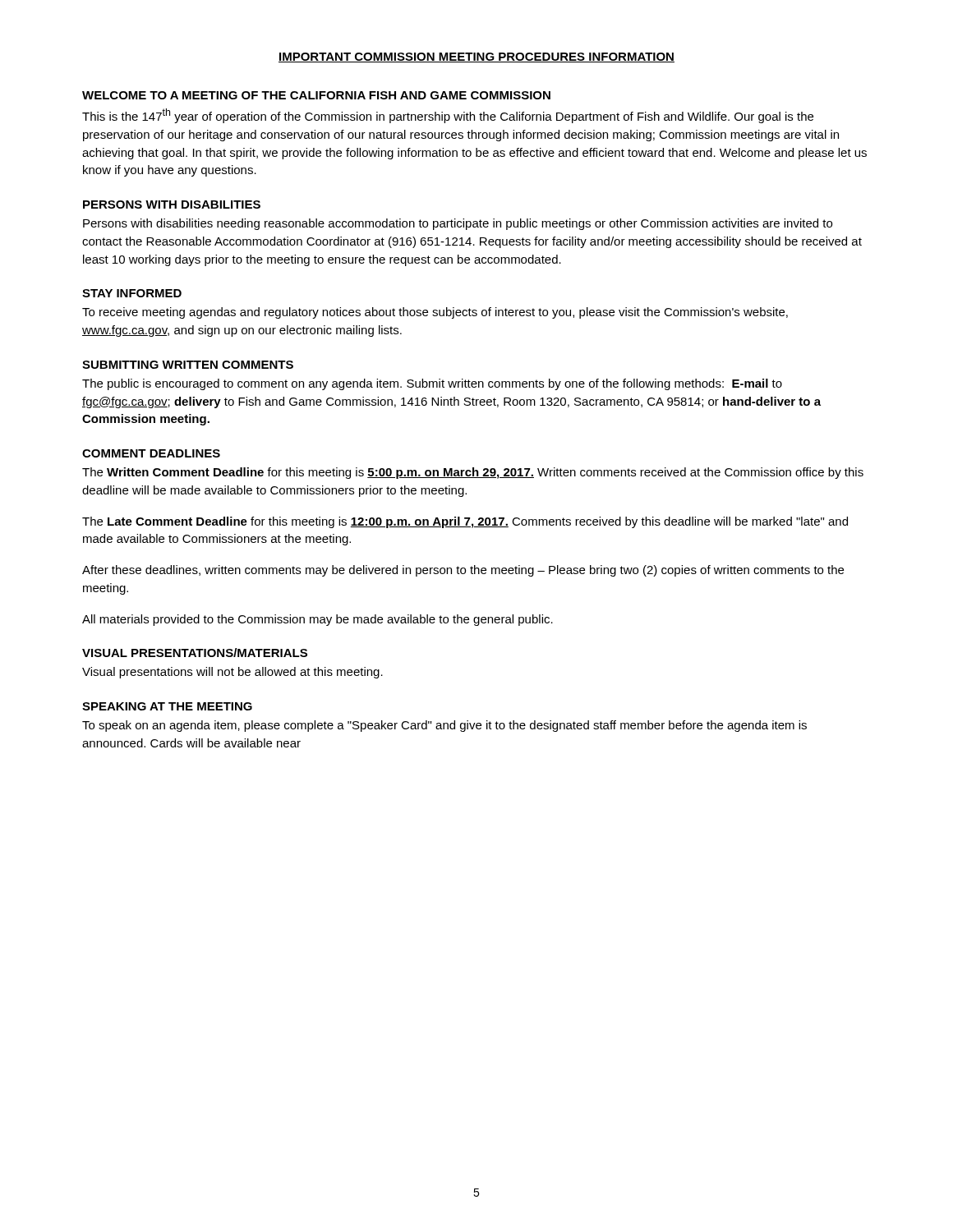Point to the block beginning "Persons with disabilities needing reasonable accommodation to participate"
The height and width of the screenshot is (1232, 953).
pyautogui.click(x=472, y=241)
